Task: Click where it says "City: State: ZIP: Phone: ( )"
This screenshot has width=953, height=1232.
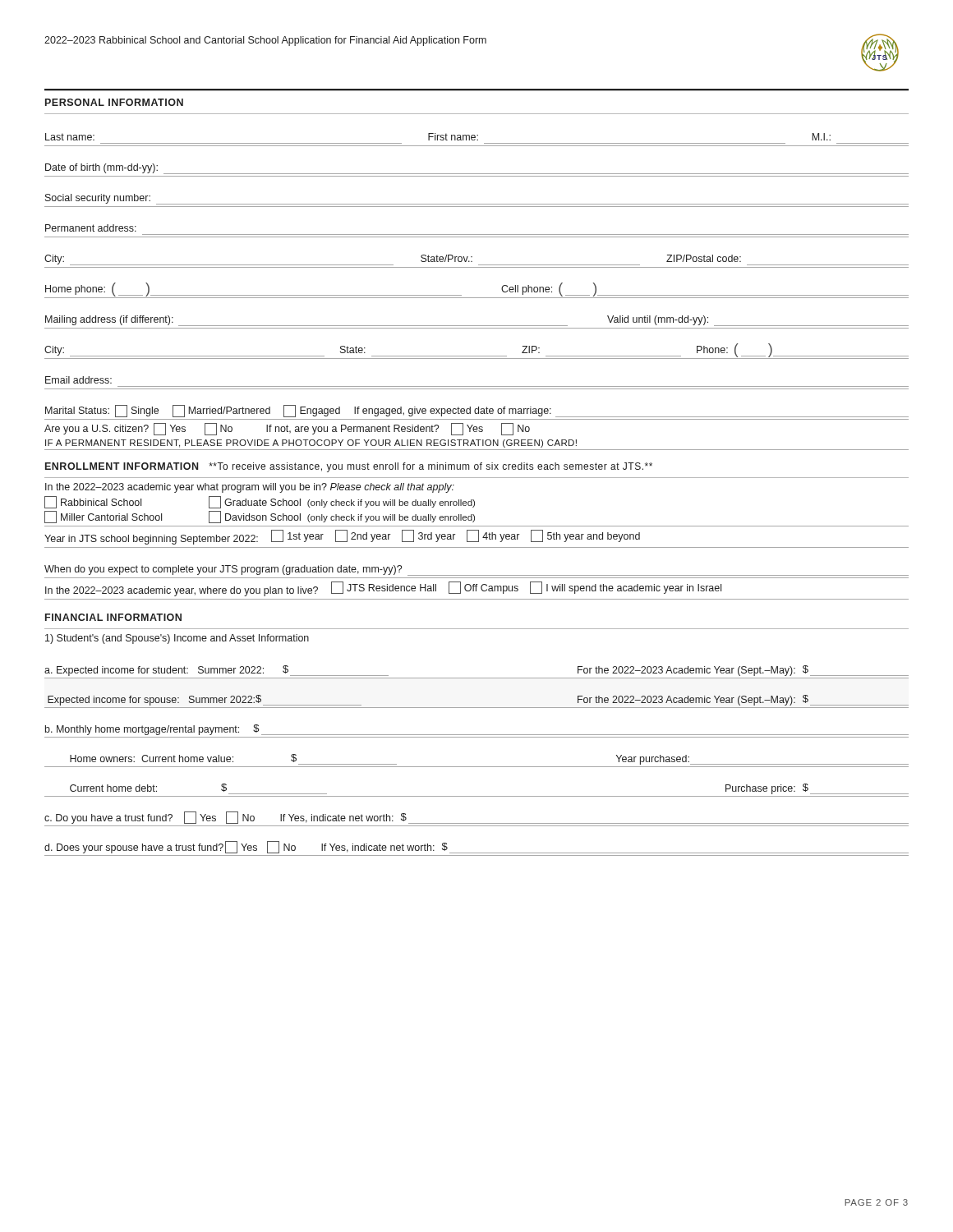Action: click(x=476, y=349)
